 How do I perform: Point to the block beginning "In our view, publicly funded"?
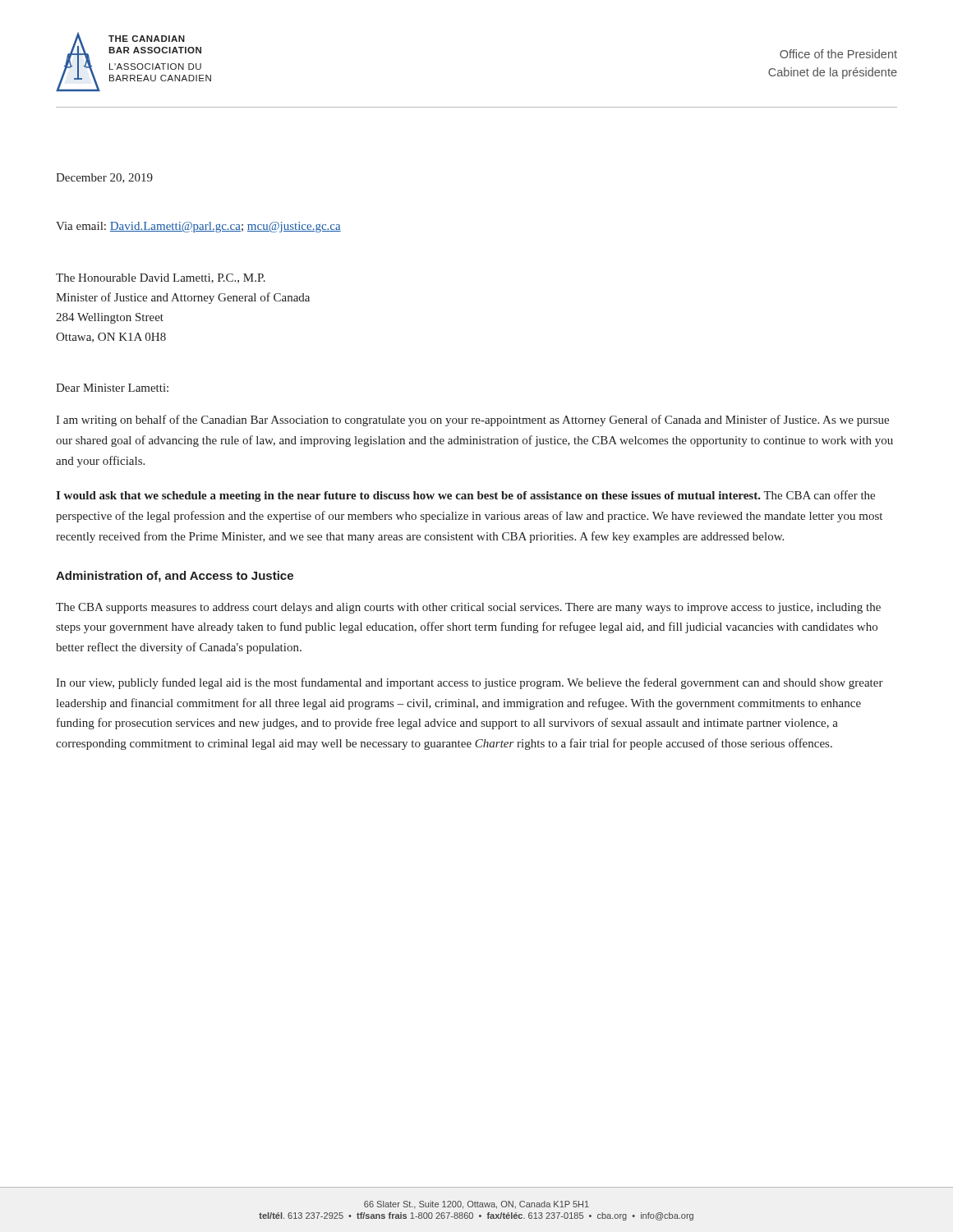pyautogui.click(x=469, y=713)
